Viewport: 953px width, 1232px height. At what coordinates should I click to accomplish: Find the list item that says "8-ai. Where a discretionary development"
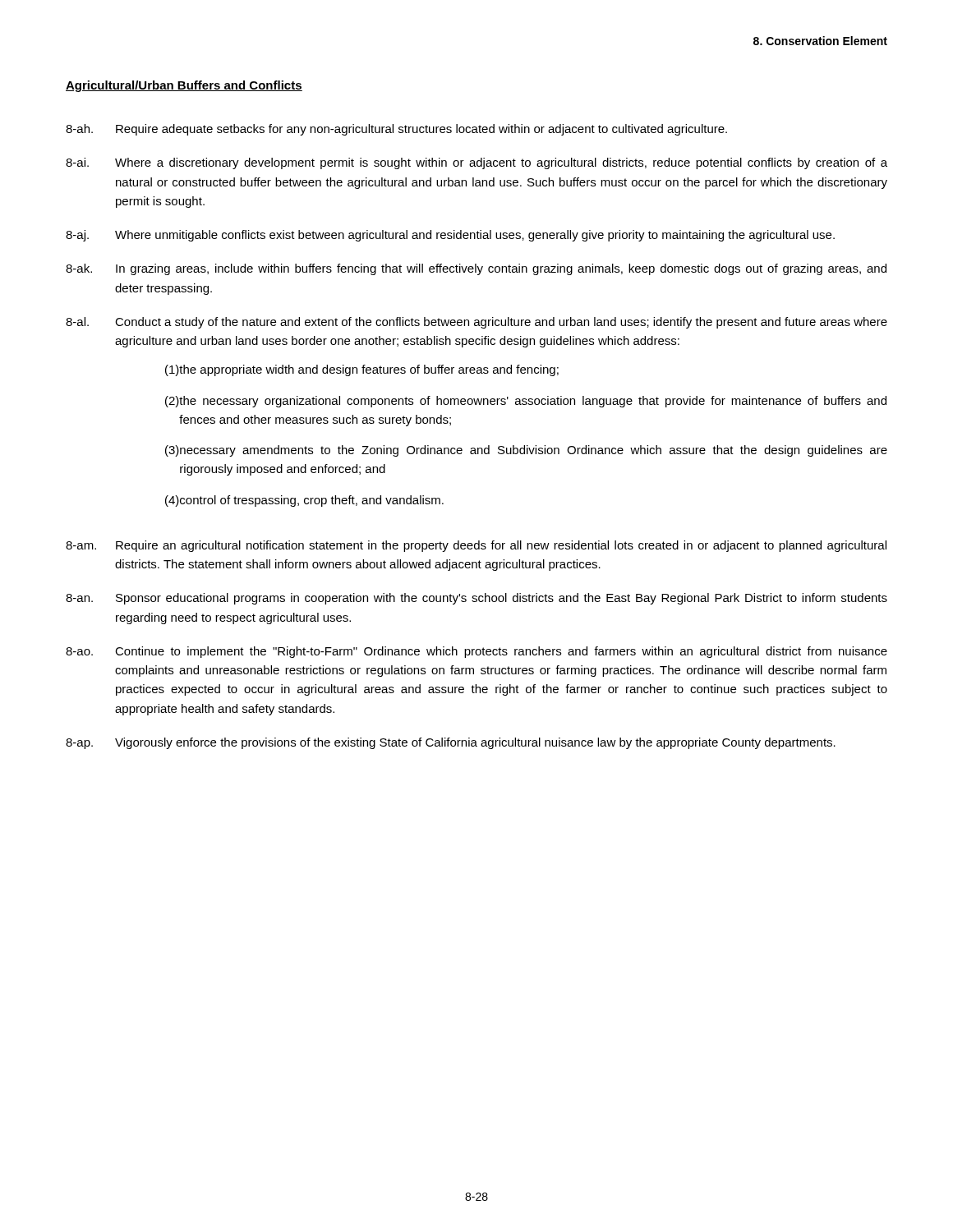click(x=476, y=182)
